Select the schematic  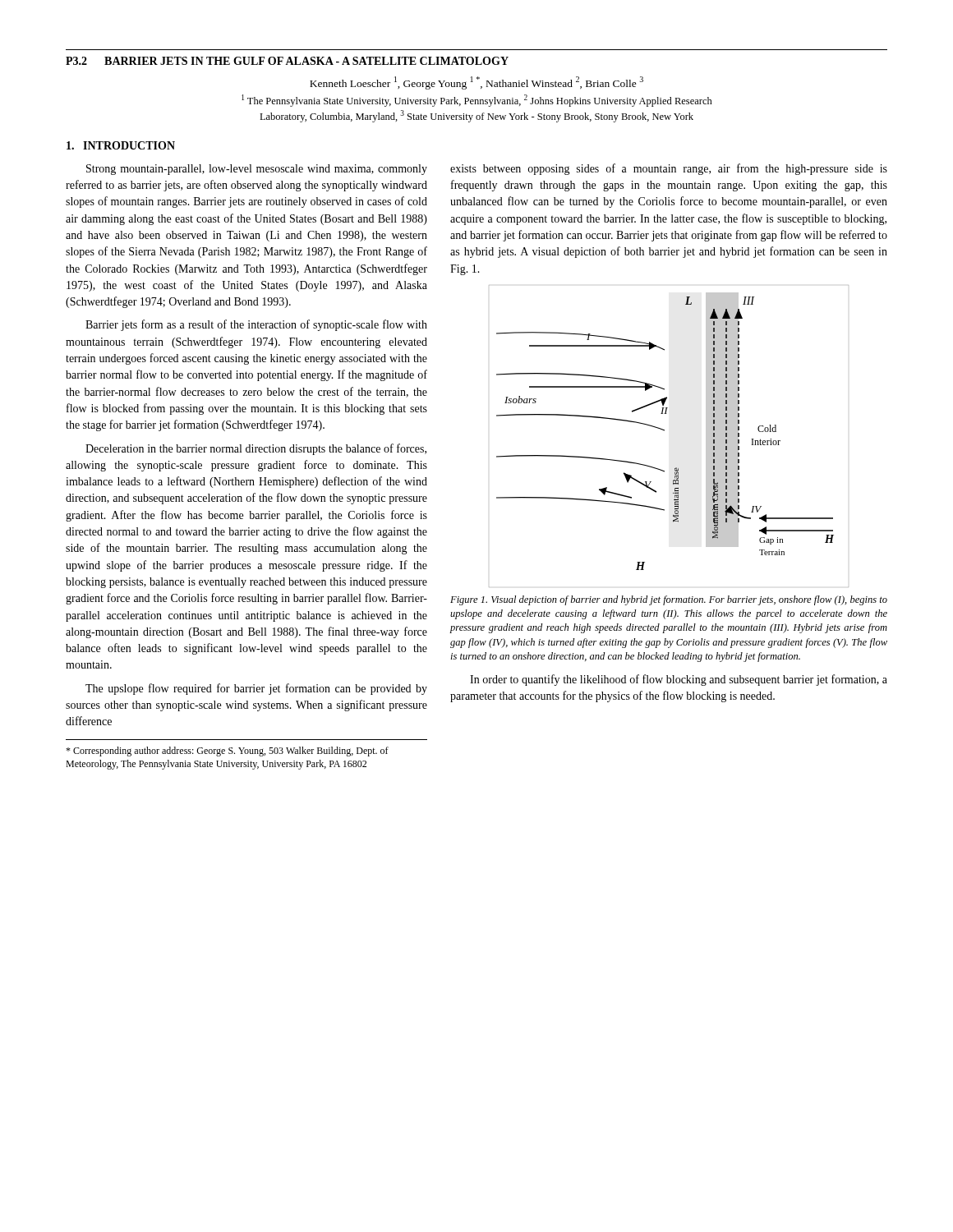click(669, 436)
